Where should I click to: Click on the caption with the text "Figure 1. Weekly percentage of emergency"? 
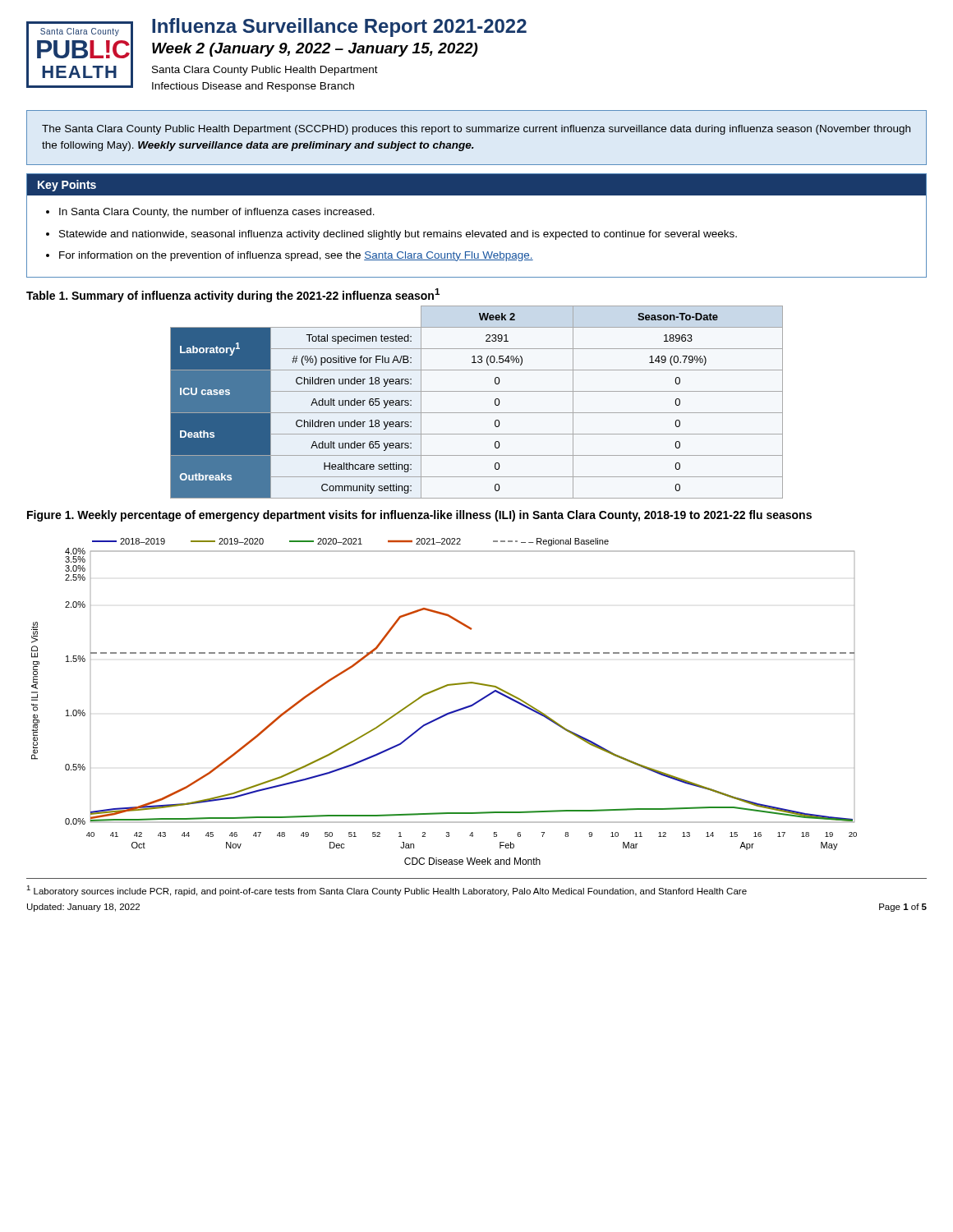pos(419,515)
